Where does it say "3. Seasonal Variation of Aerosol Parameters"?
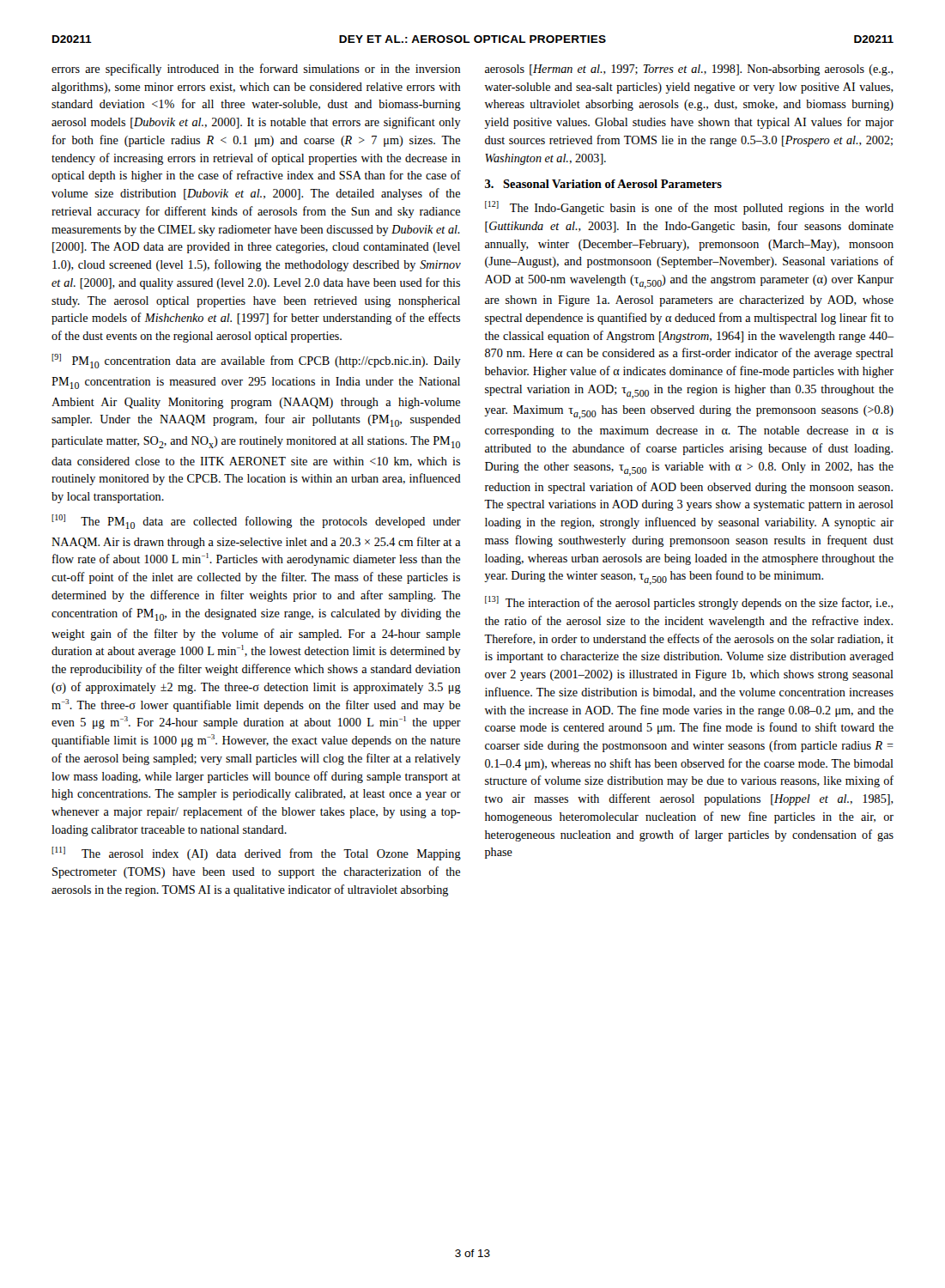945x1288 pixels. tap(603, 184)
